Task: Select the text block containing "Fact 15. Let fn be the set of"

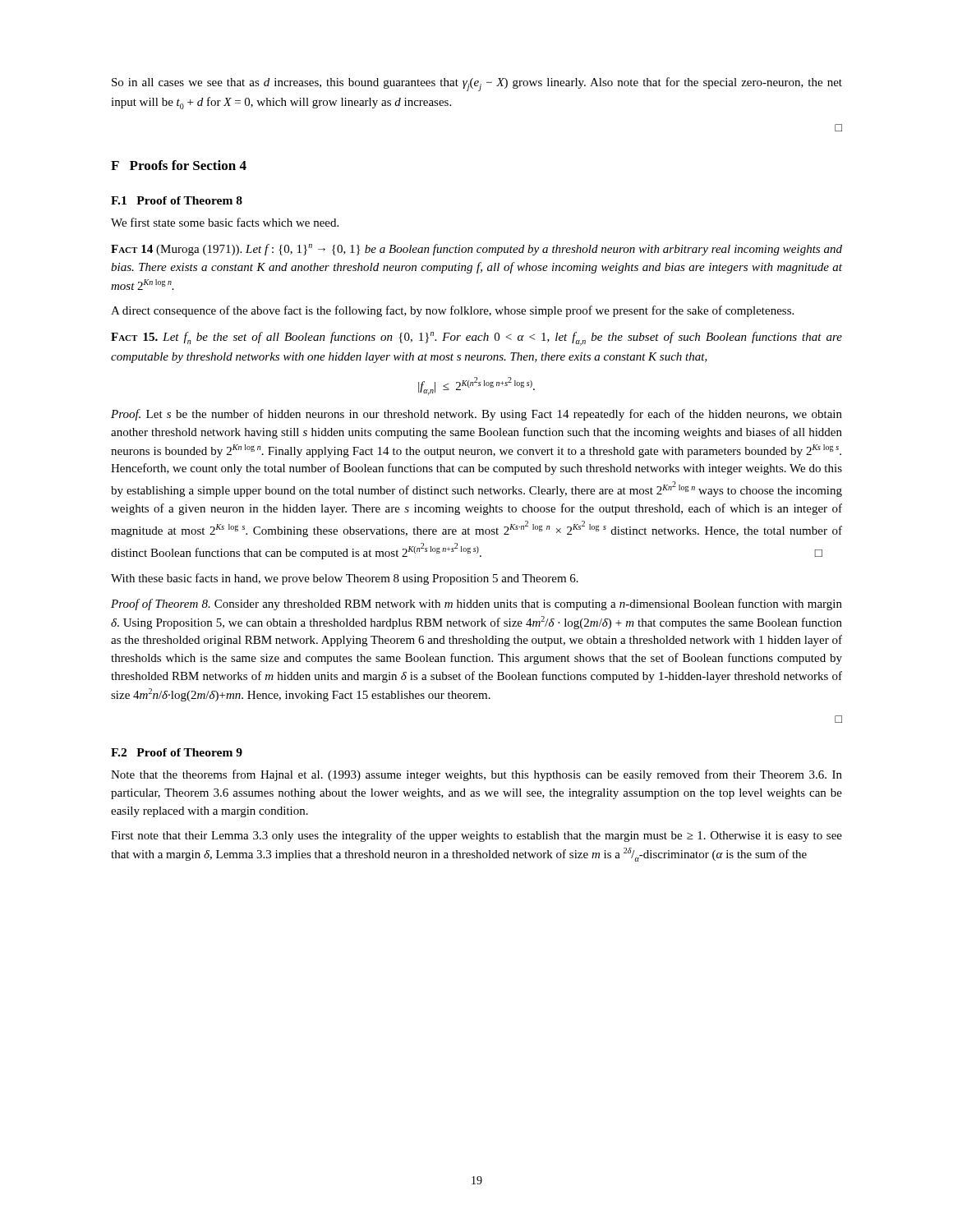Action: 476,347
